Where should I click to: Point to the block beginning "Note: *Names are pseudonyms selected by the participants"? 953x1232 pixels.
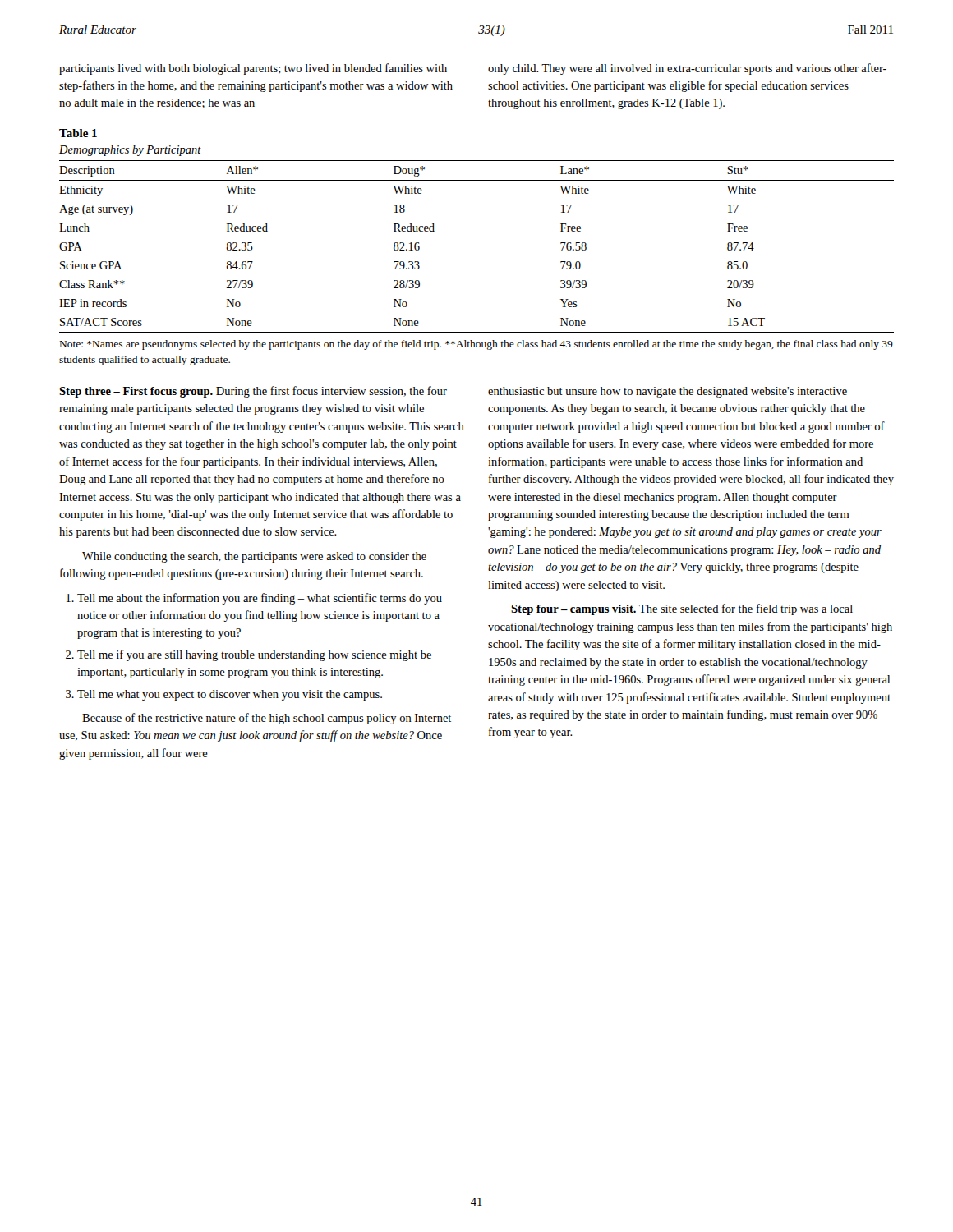pyautogui.click(x=476, y=351)
